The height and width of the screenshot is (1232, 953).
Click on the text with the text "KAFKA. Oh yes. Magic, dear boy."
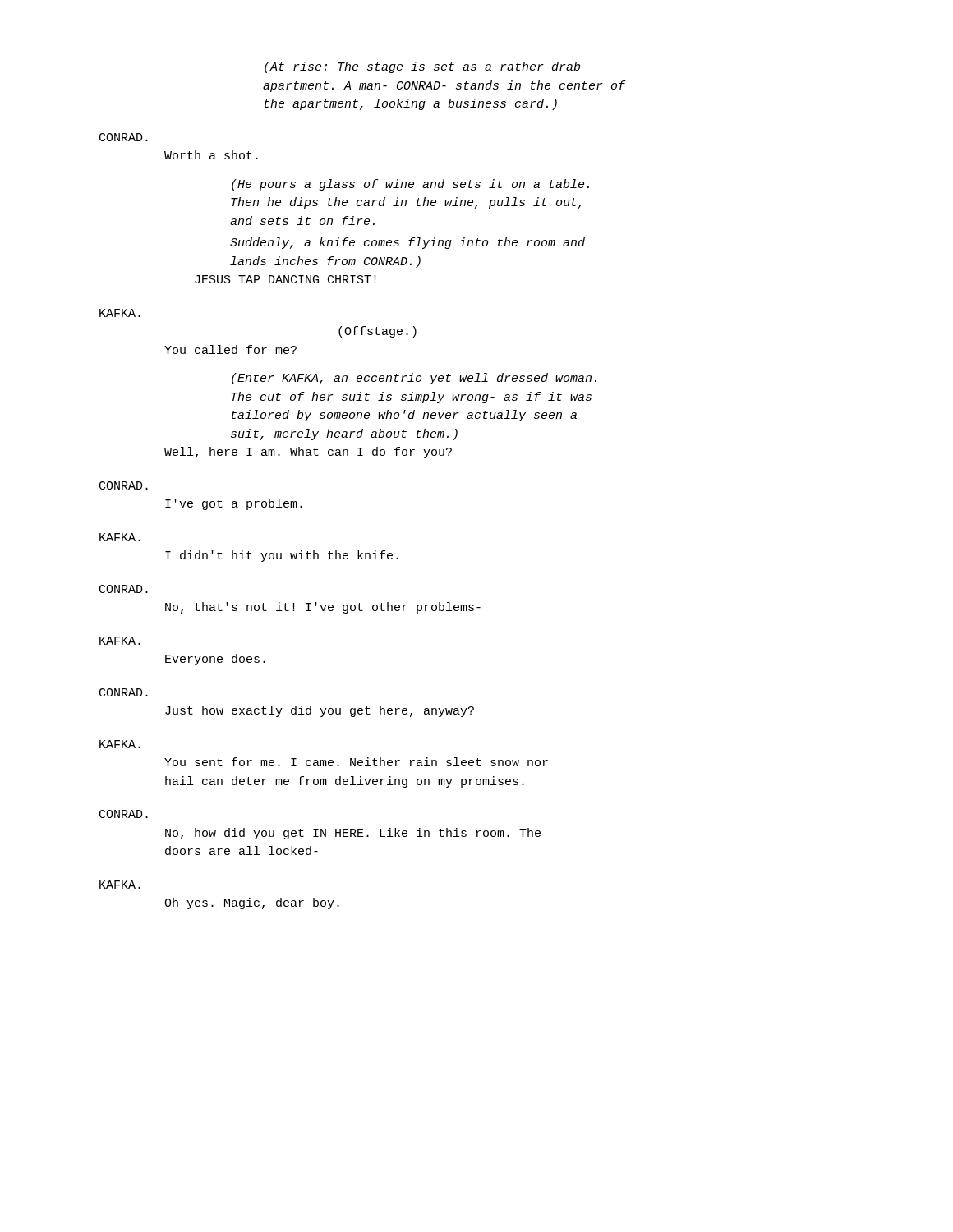pyautogui.click(x=120, y=885)
